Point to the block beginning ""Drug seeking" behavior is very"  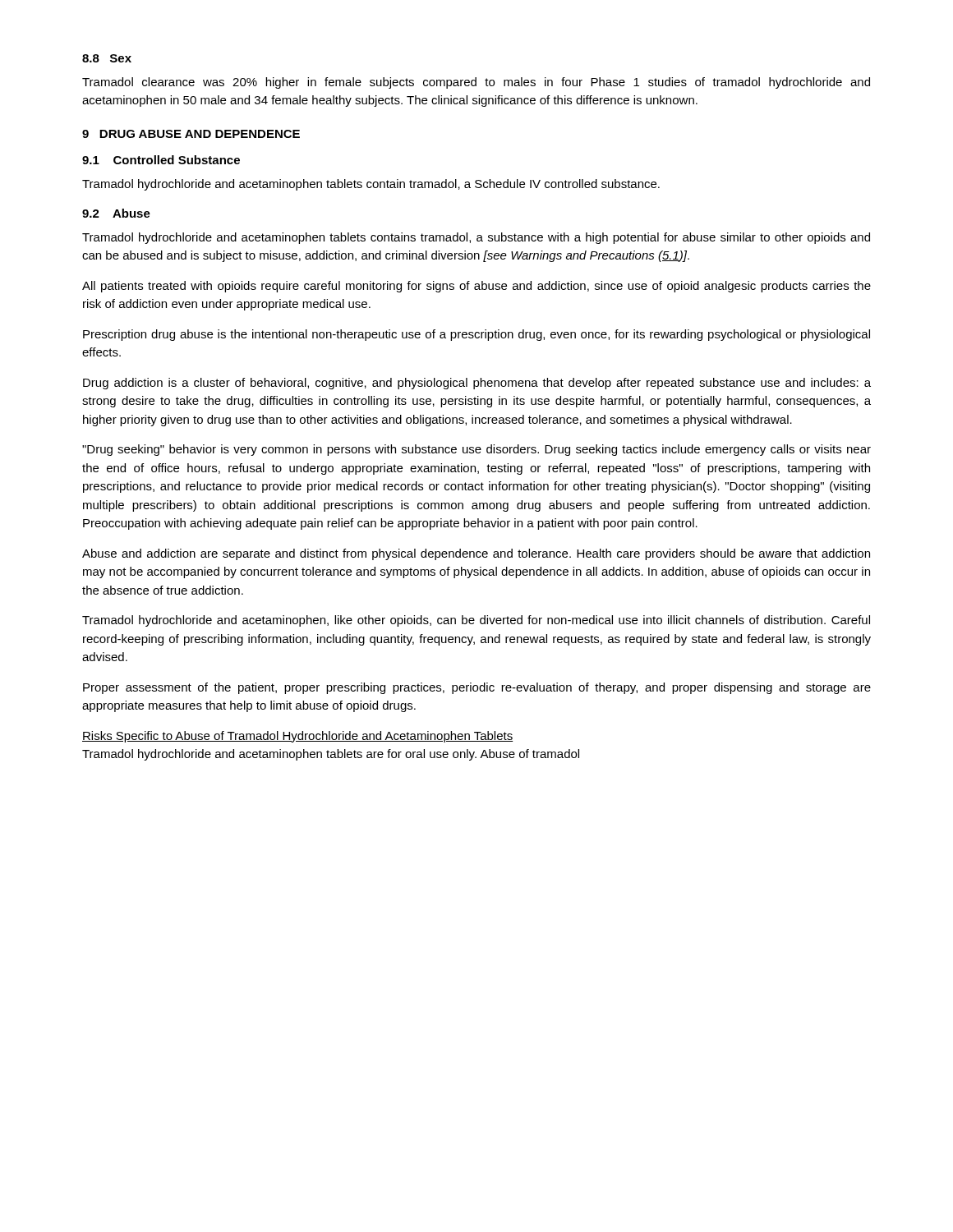point(476,486)
